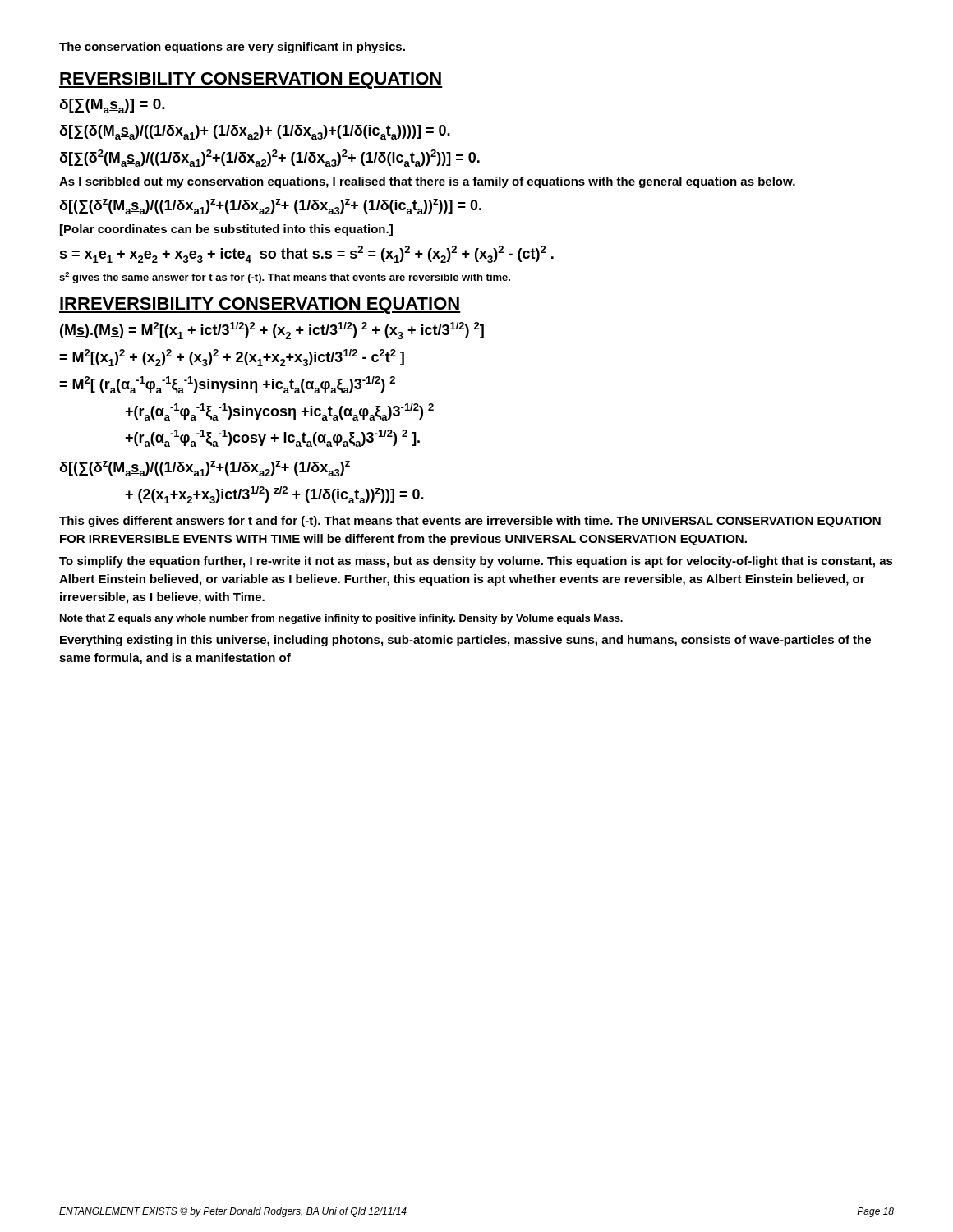Find the formula that says "δ[∑(Masa)] = 0."
This screenshot has height=1232, width=953.
[x=112, y=105]
